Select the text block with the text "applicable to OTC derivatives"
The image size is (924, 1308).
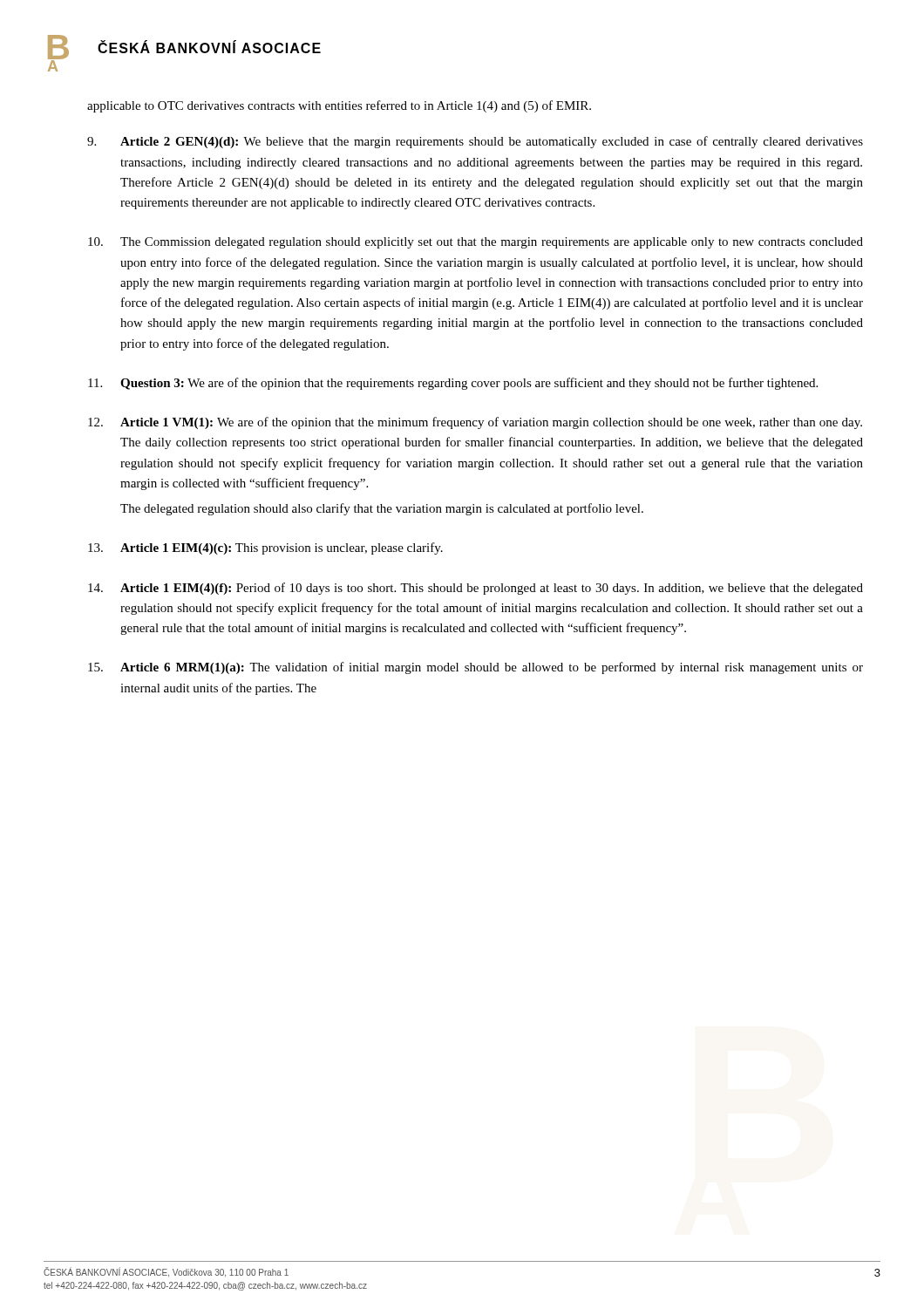pos(340,105)
